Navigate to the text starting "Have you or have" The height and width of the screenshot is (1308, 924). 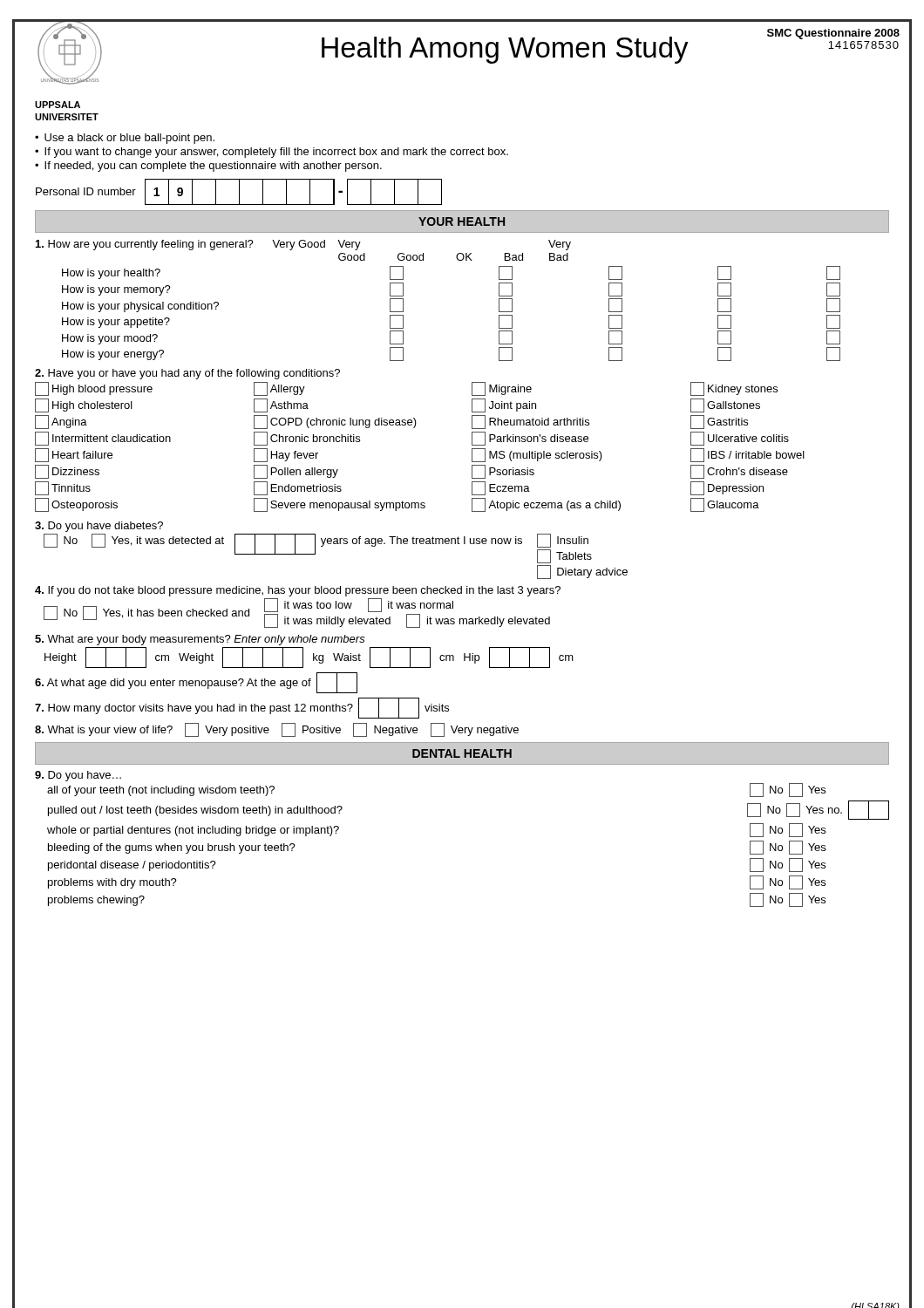tap(188, 373)
